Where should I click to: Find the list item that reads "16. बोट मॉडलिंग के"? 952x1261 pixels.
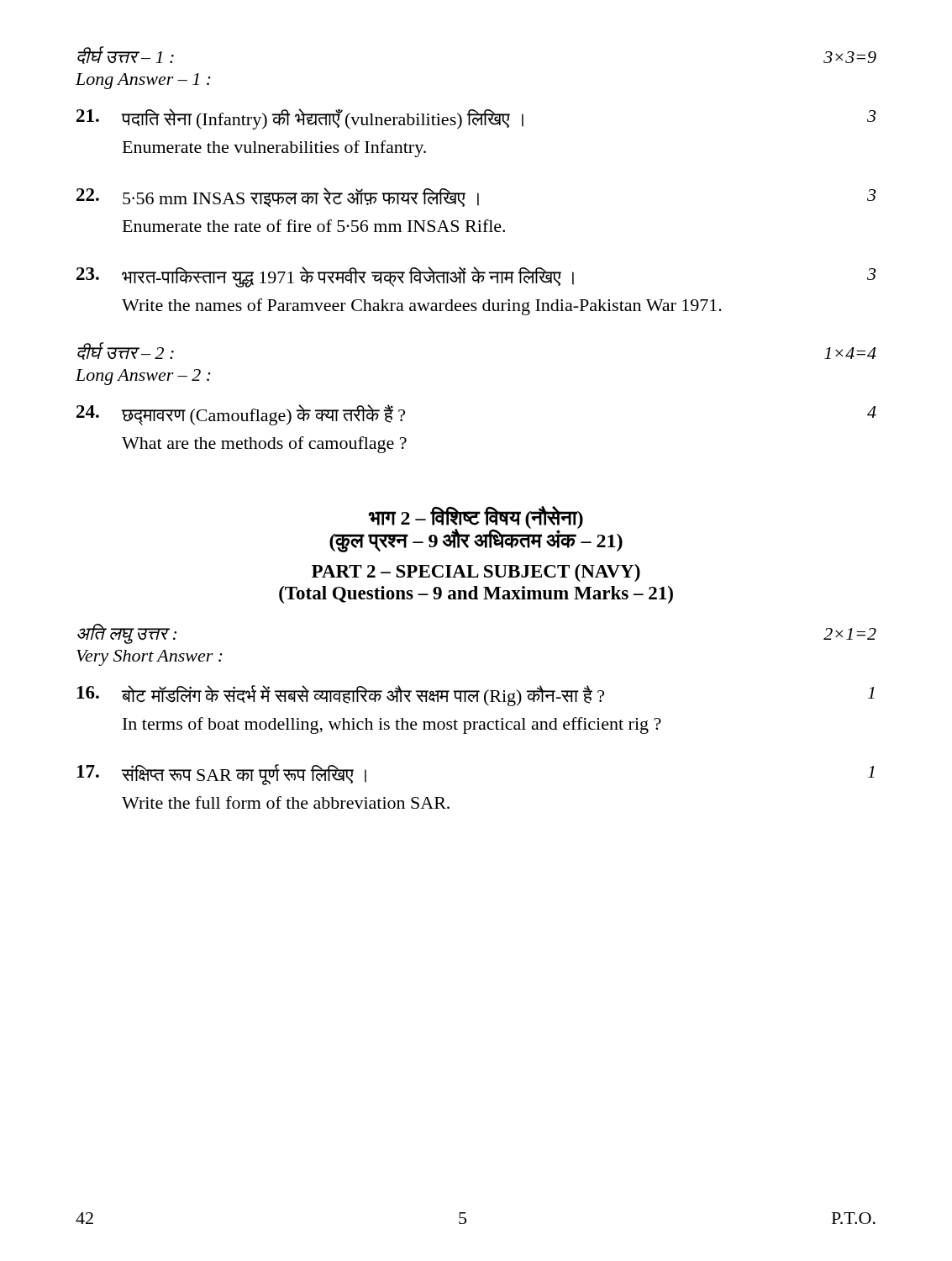tap(476, 710)
